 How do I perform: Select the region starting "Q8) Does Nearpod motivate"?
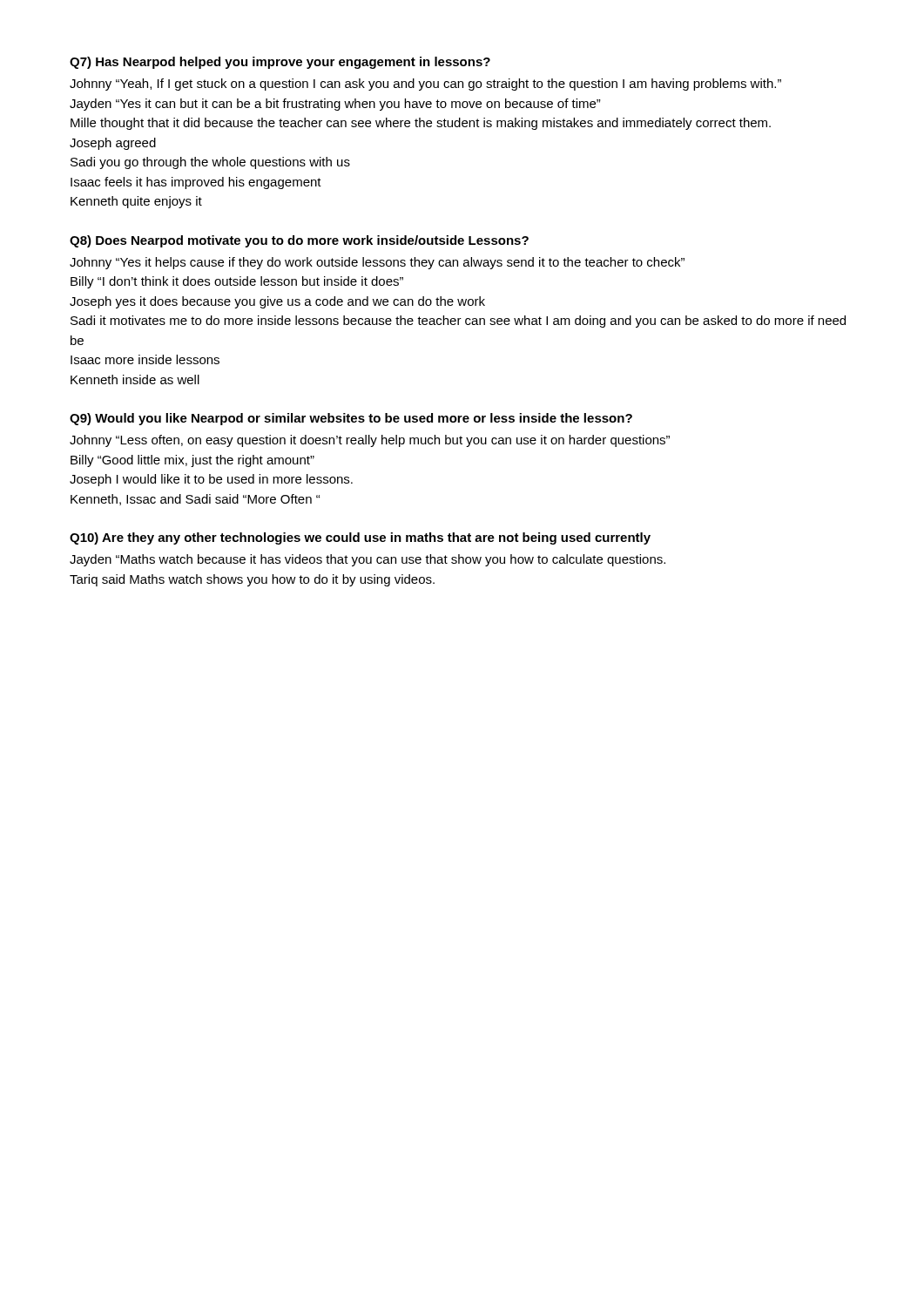click(x=299, y=240)
